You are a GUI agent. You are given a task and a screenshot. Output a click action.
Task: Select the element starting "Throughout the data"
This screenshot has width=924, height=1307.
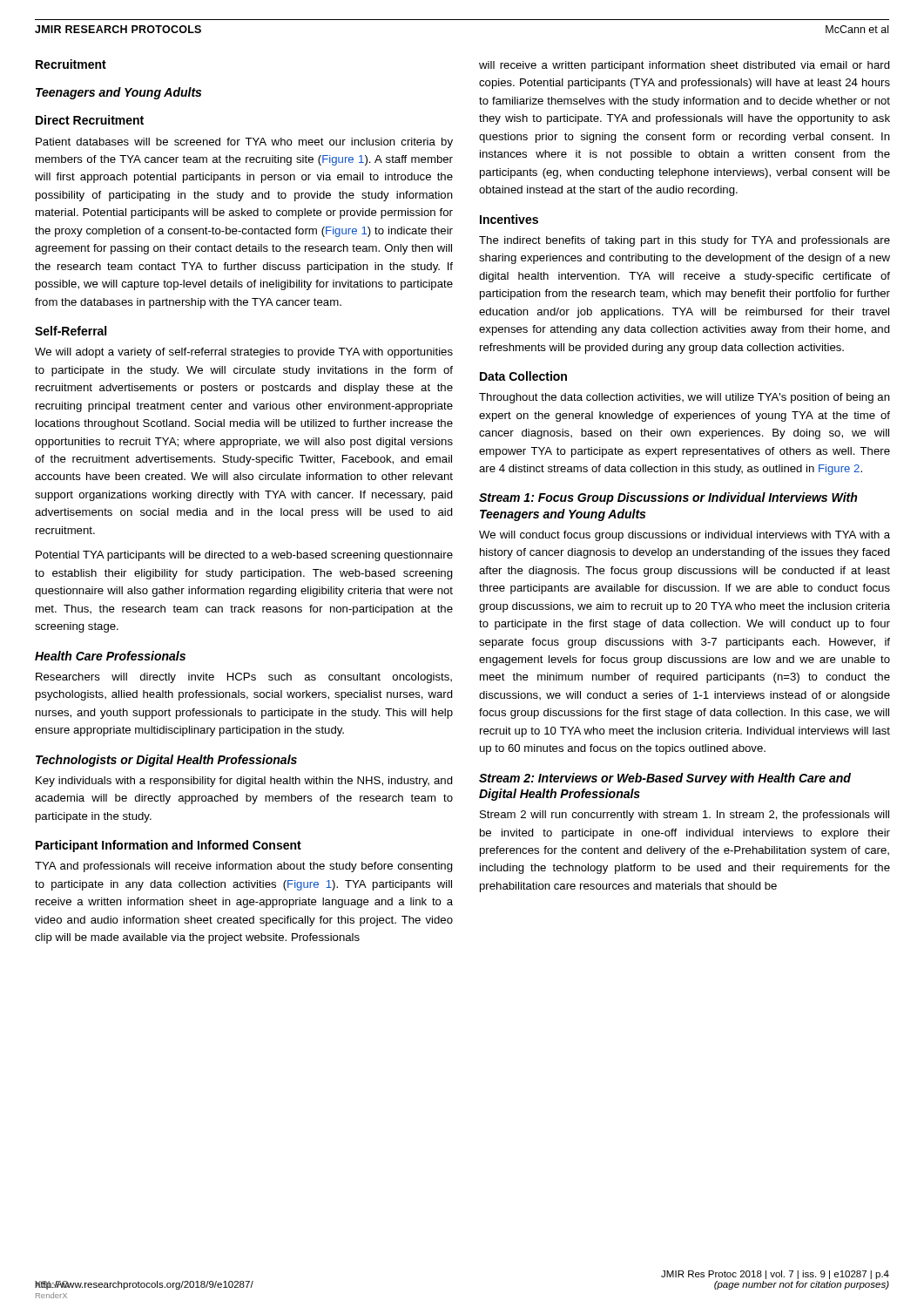point(684,433)
